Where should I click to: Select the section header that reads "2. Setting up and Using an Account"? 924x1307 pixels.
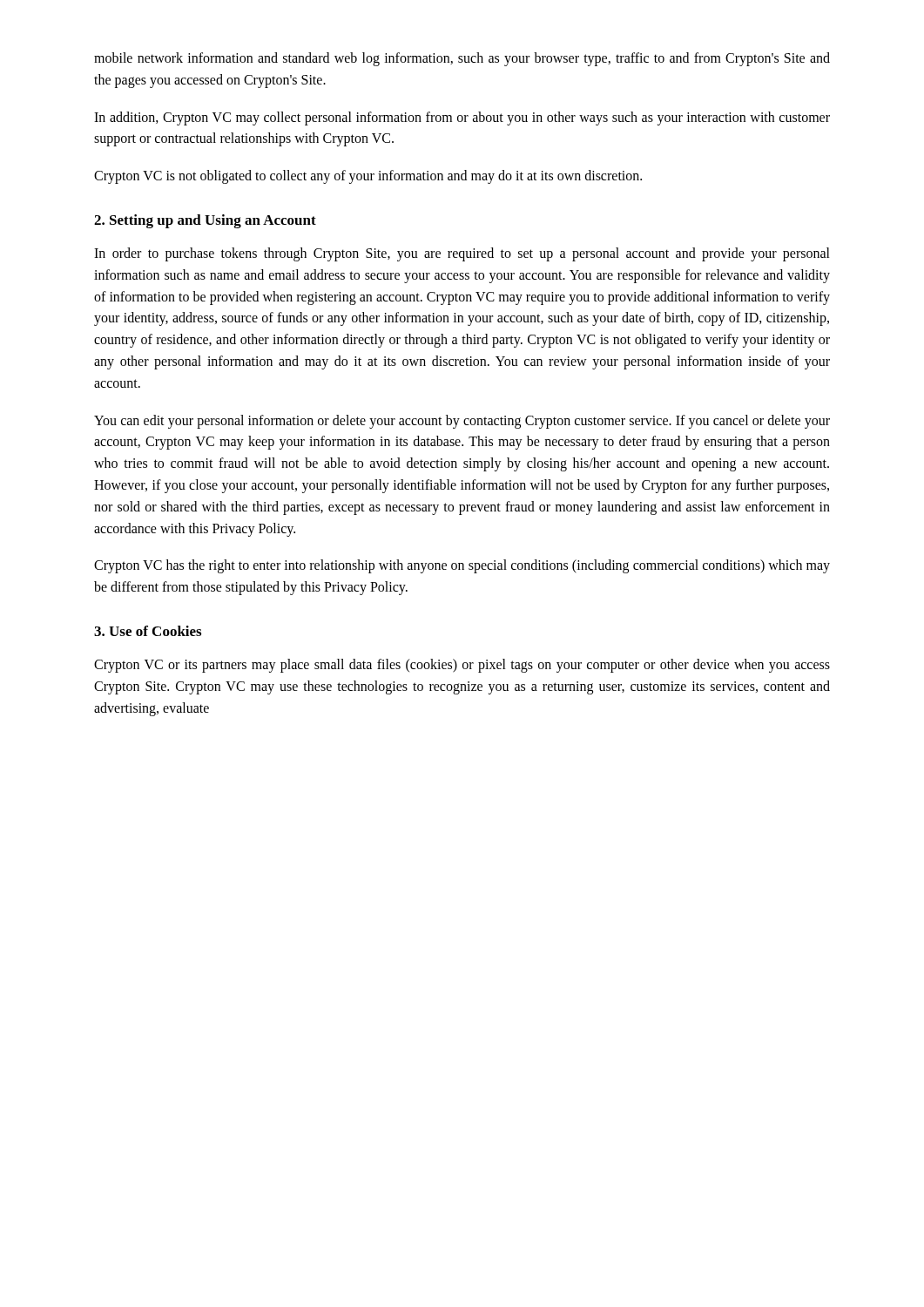[x=205, y=220]
